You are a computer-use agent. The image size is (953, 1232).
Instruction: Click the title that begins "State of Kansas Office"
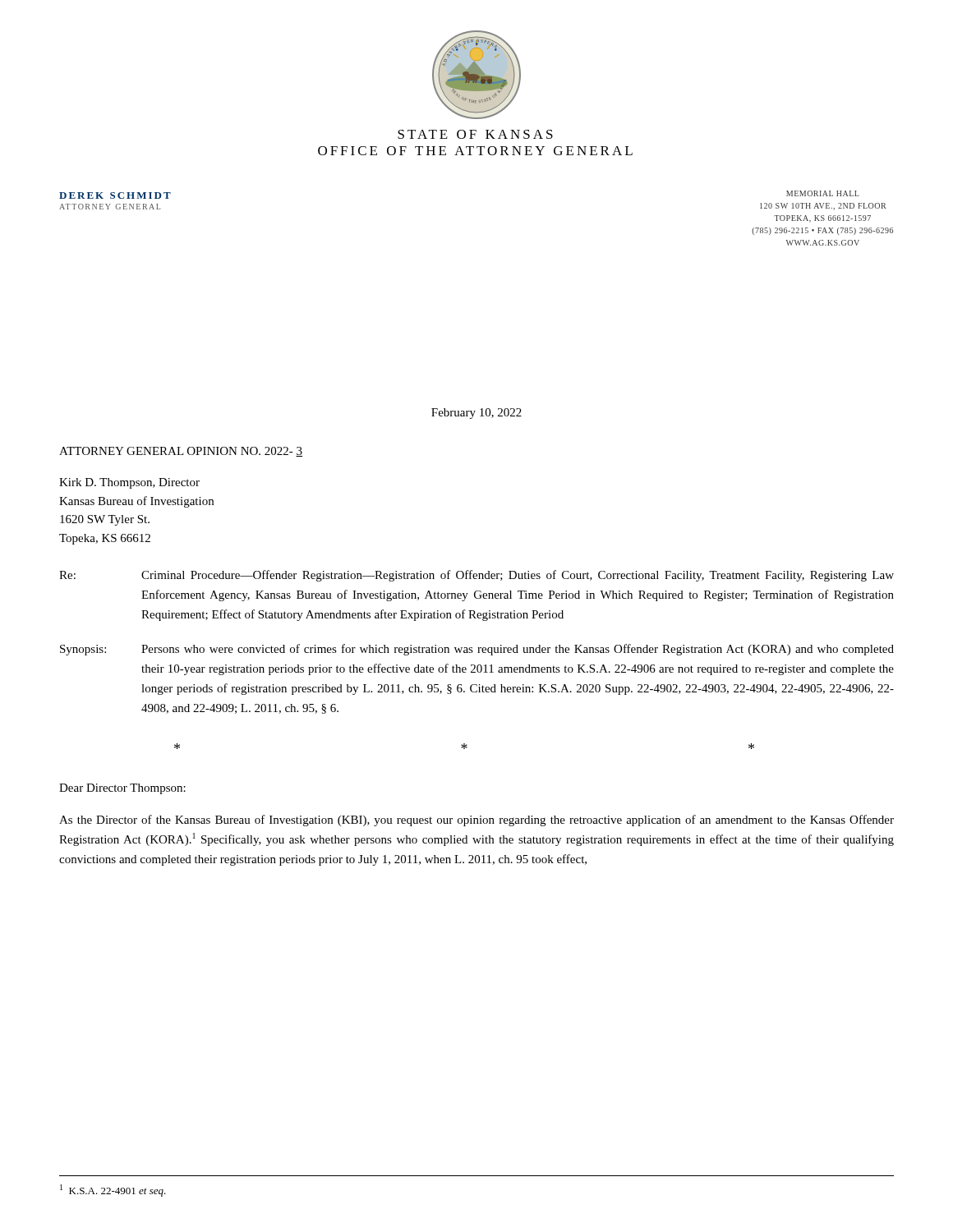(476, 143)
